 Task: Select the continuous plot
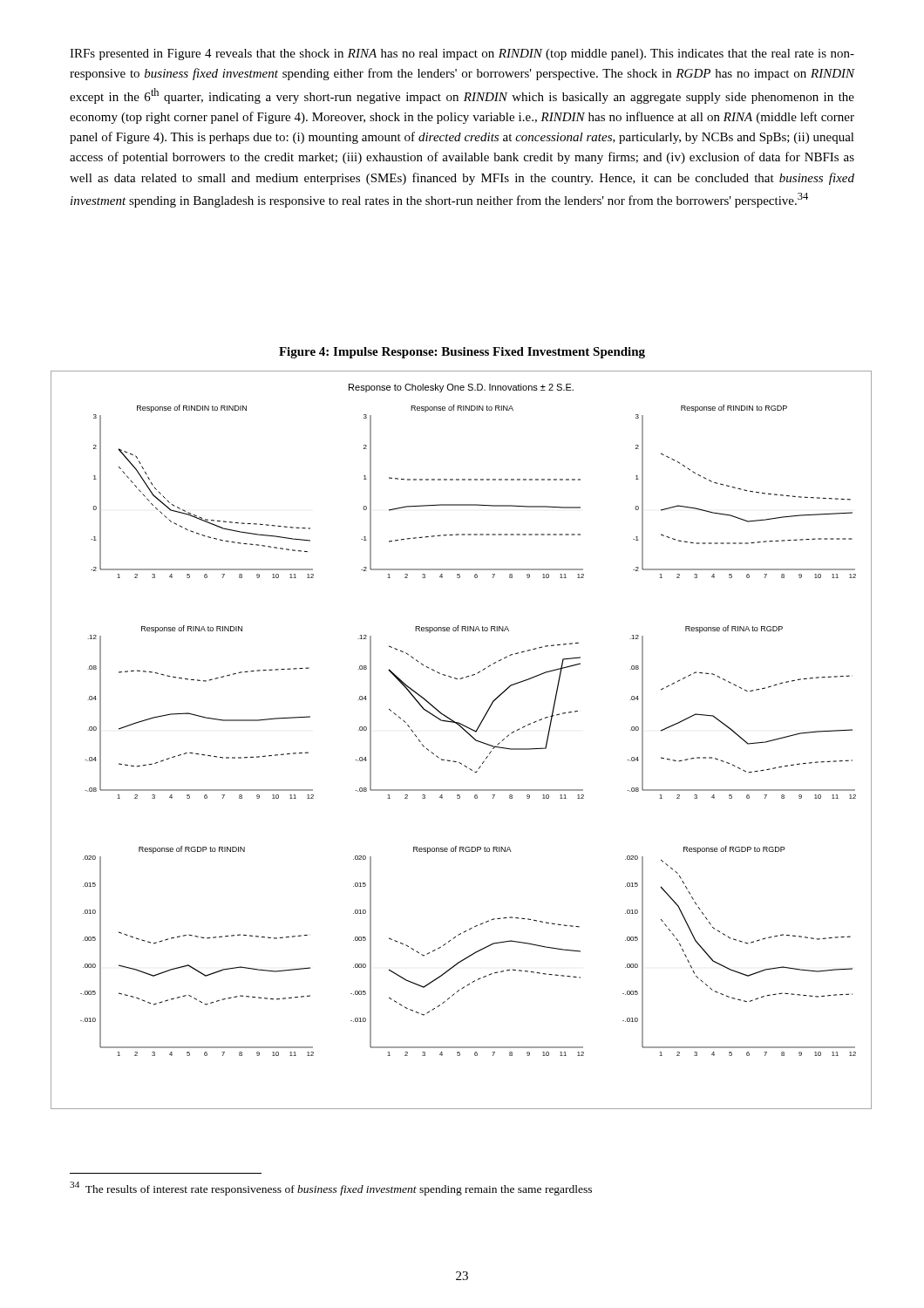[461, 740]
